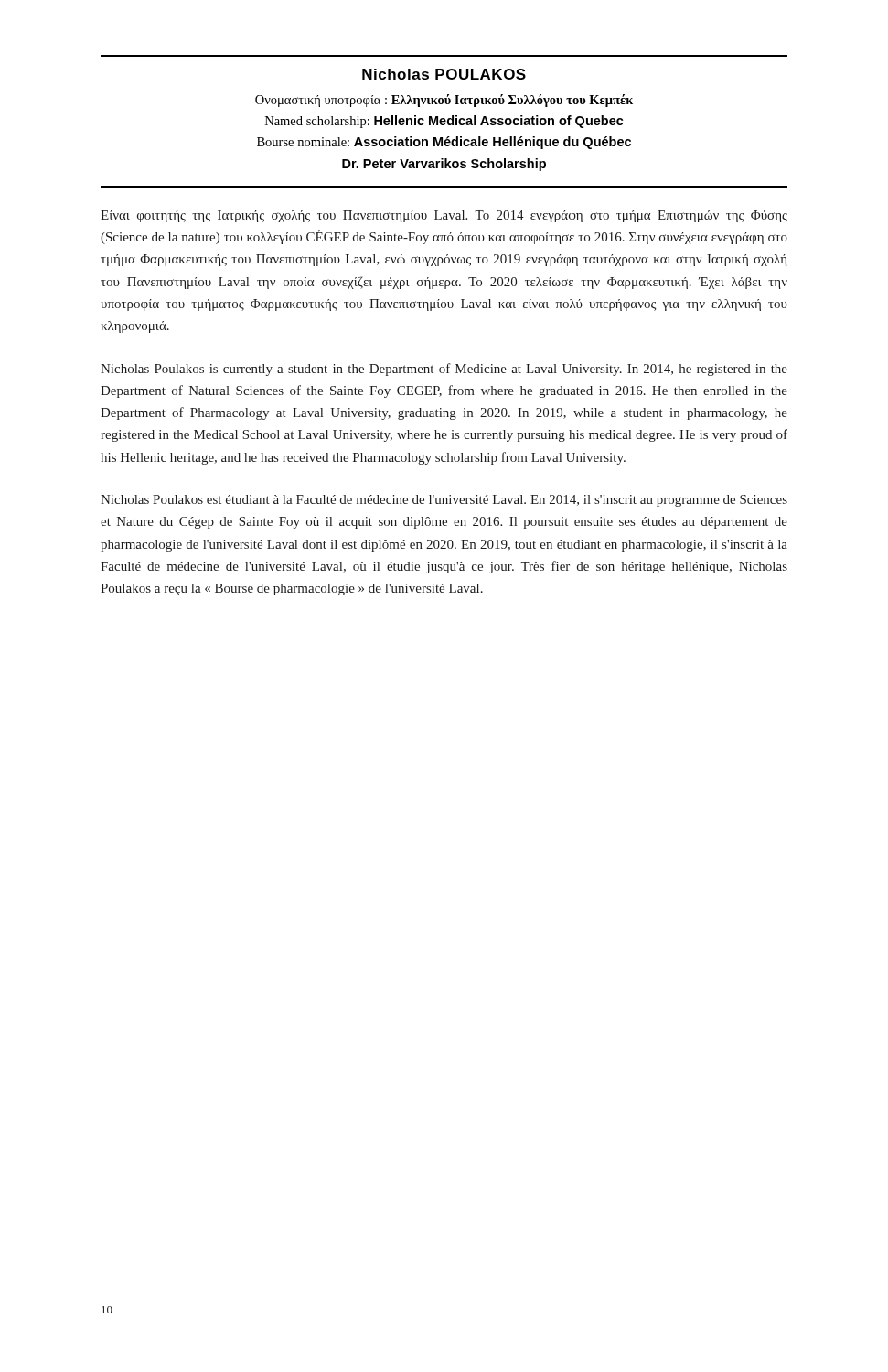
Task: Find the text starting "Nicholas Poulakos est étudiant à"
Action: tap(444, 544)
